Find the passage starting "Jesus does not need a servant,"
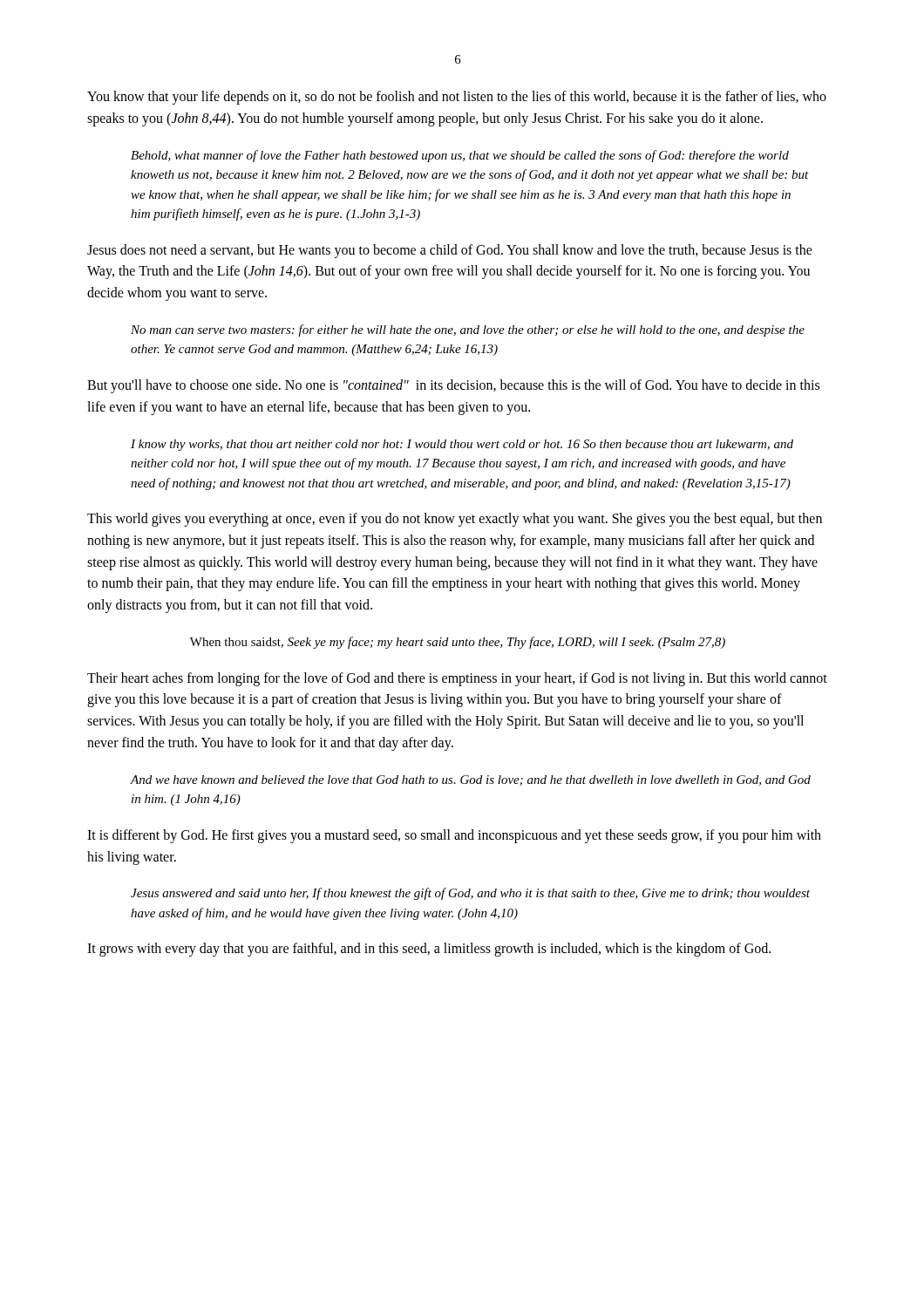The width and height of the screenshot is (924, 1308). 450,271
